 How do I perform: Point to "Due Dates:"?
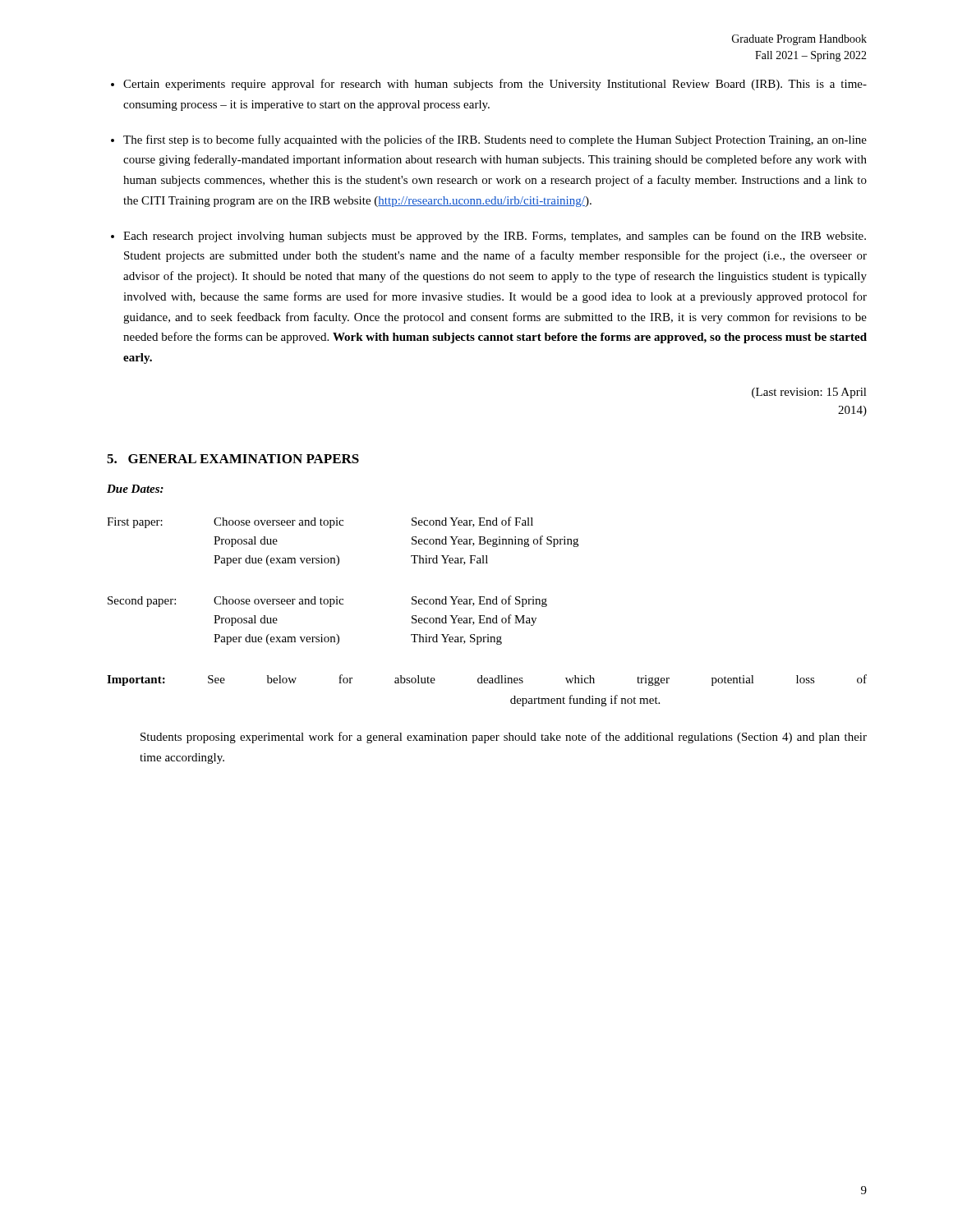tap(135, 488)
